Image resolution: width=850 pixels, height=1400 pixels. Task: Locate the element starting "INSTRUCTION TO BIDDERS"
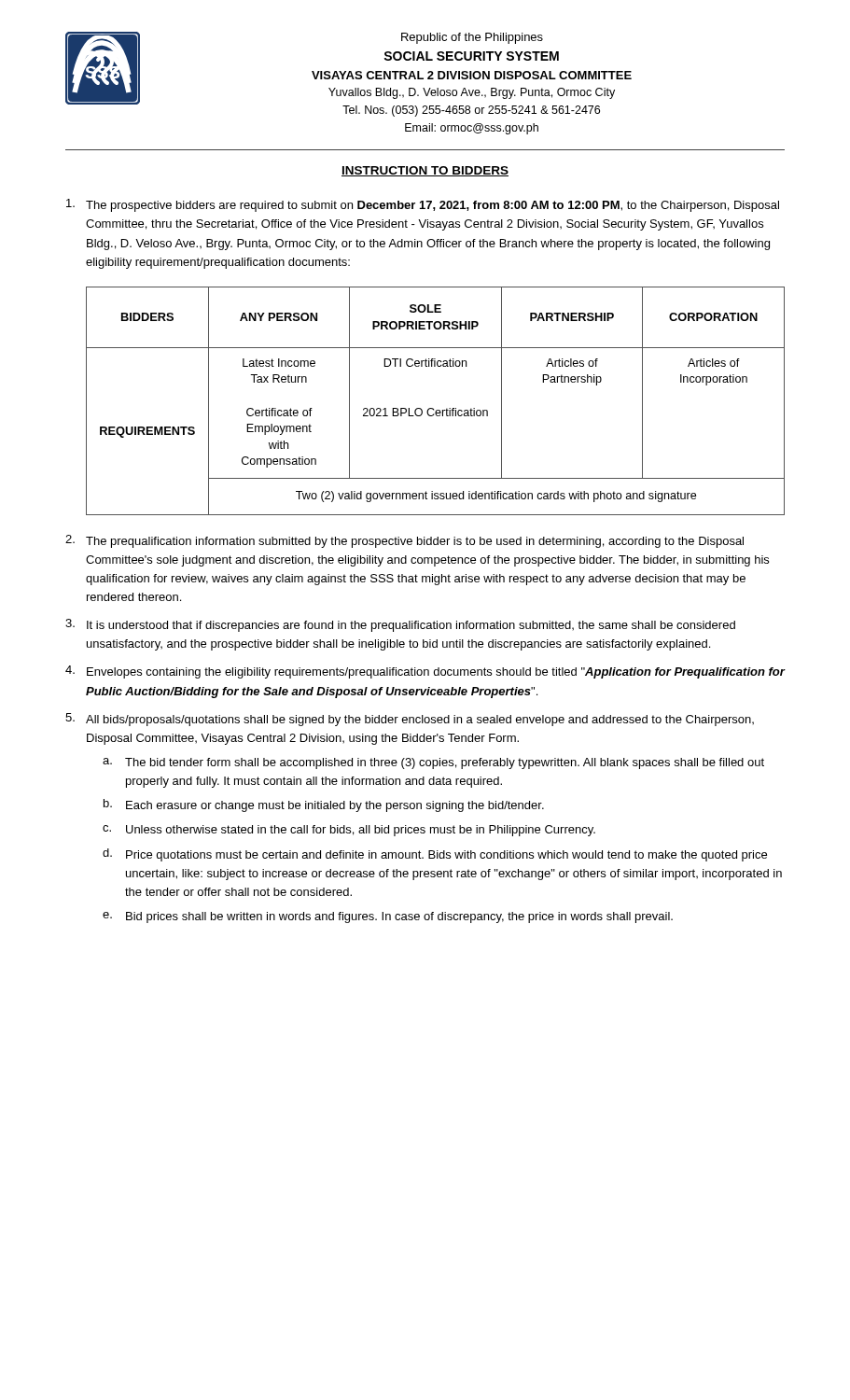425,171
